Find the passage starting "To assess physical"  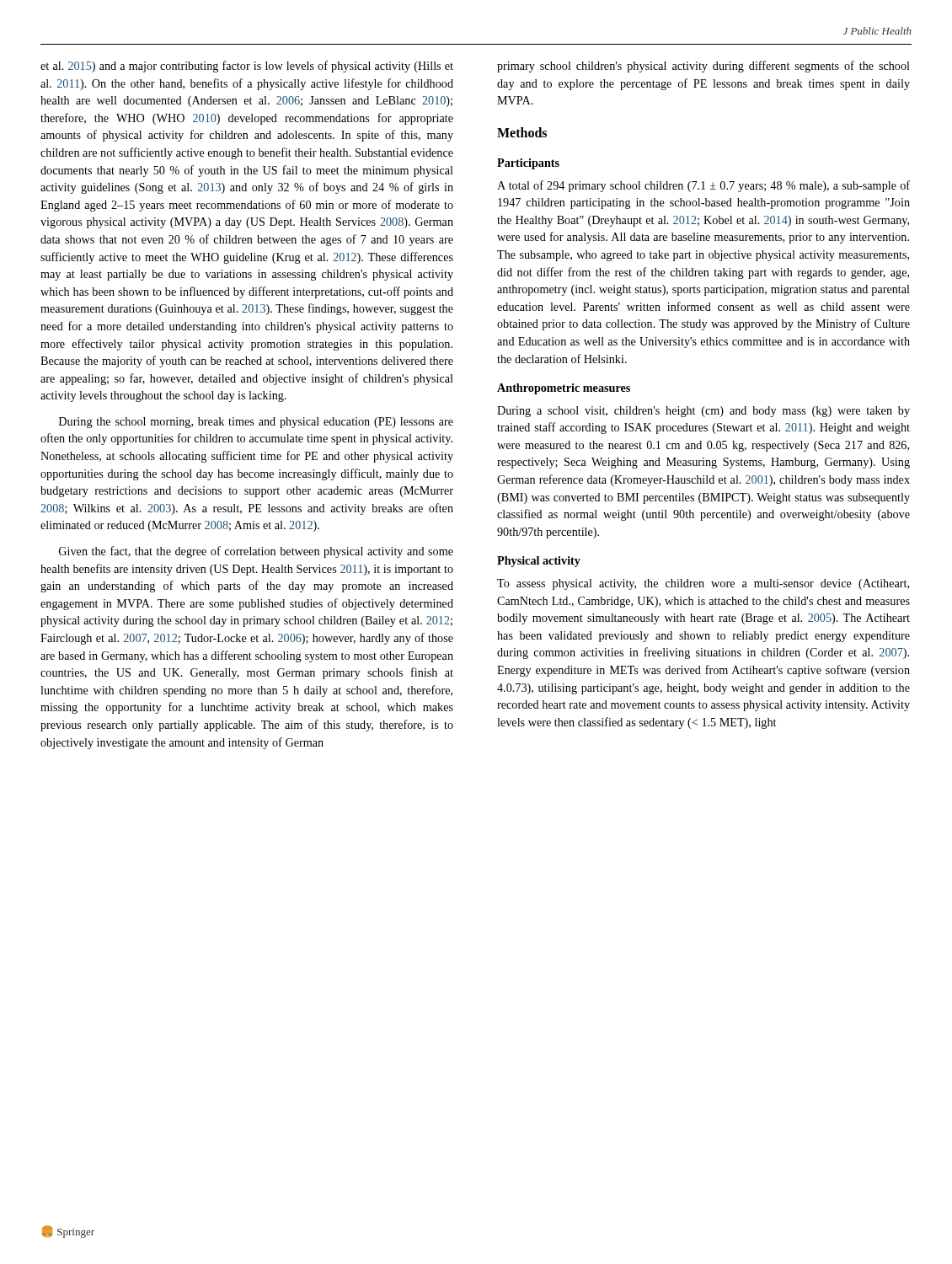[x=703, y=653]
